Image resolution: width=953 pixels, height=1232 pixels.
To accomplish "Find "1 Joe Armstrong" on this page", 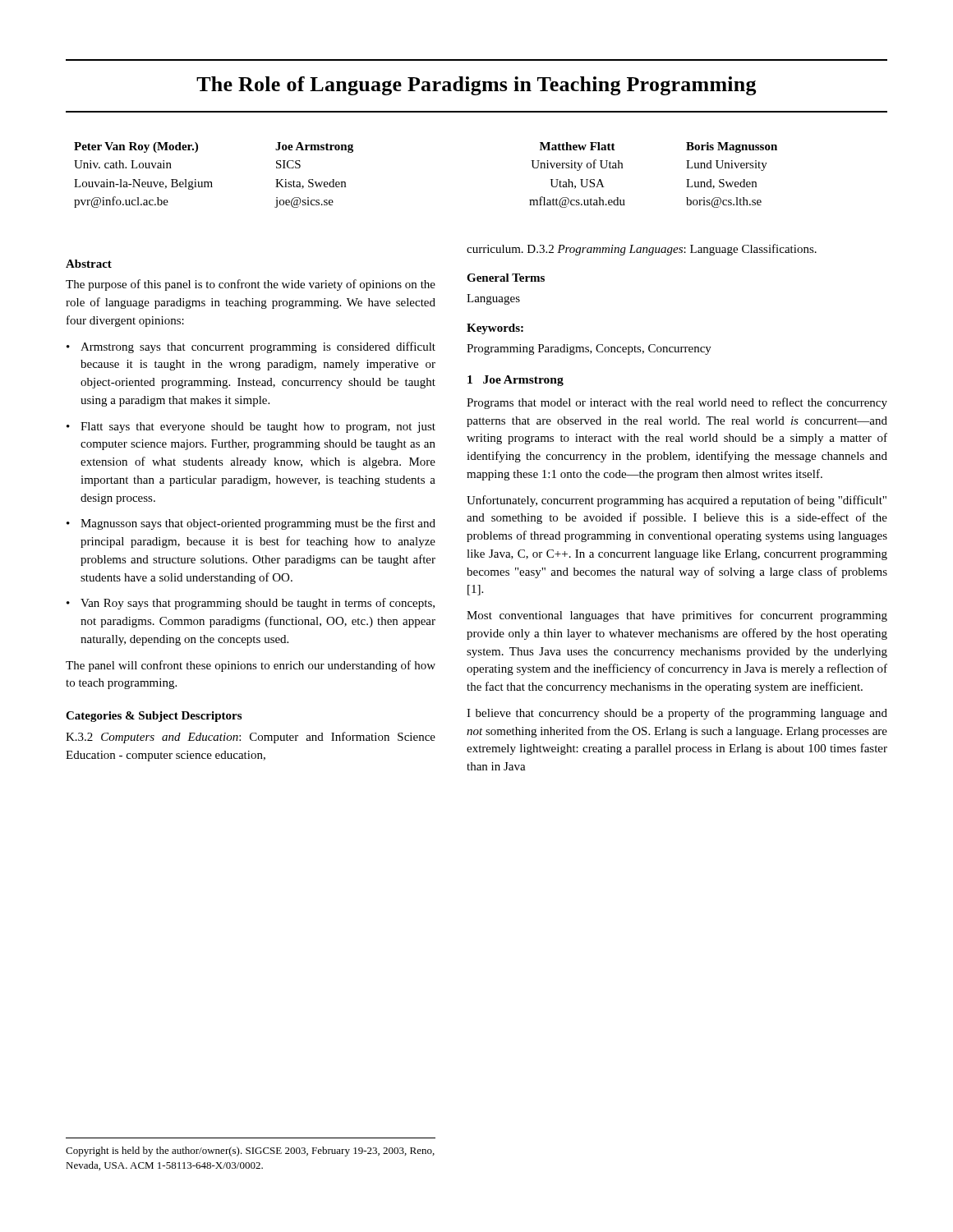I will 515,379.
